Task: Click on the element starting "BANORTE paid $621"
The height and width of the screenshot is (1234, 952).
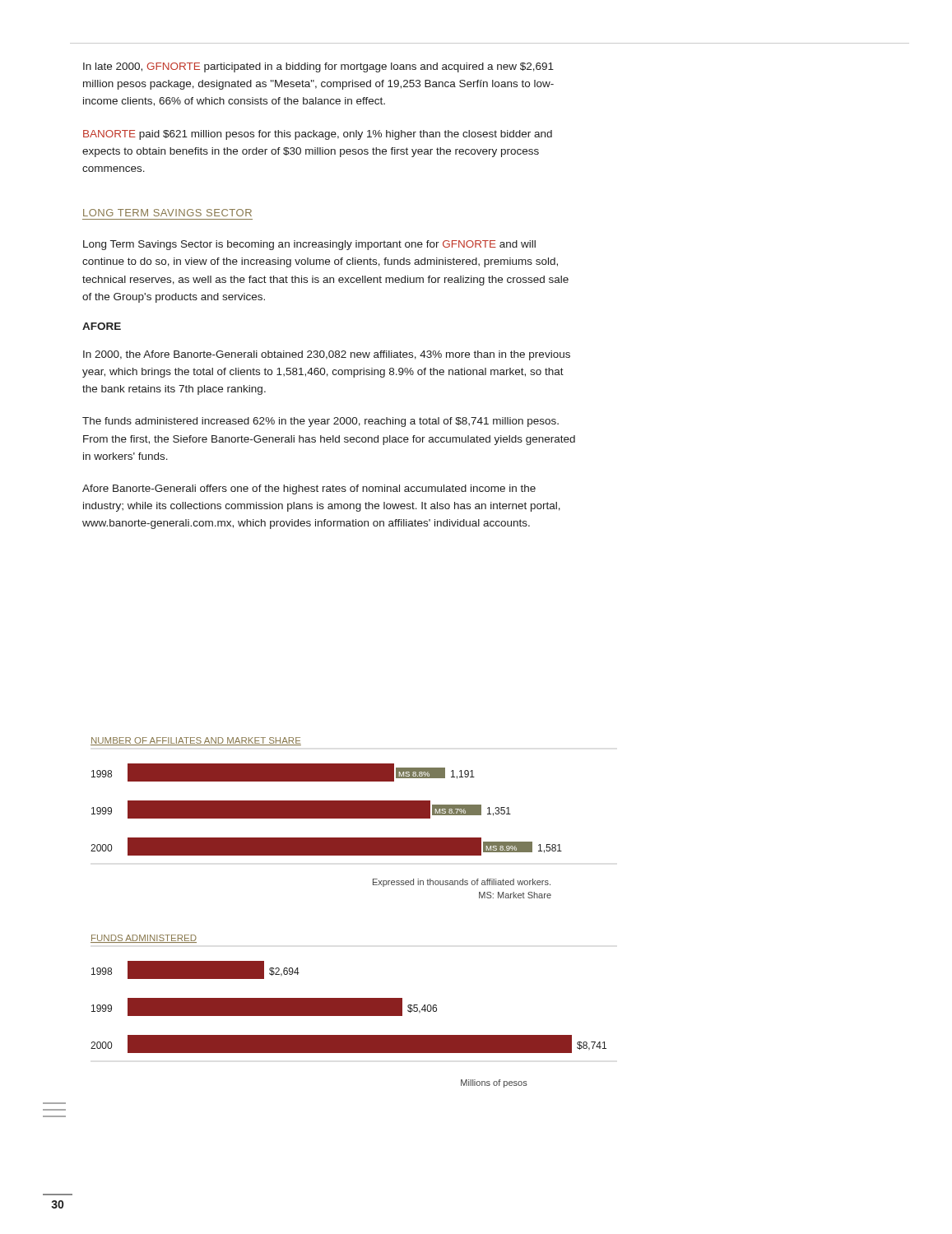Action: pos(317,151)
